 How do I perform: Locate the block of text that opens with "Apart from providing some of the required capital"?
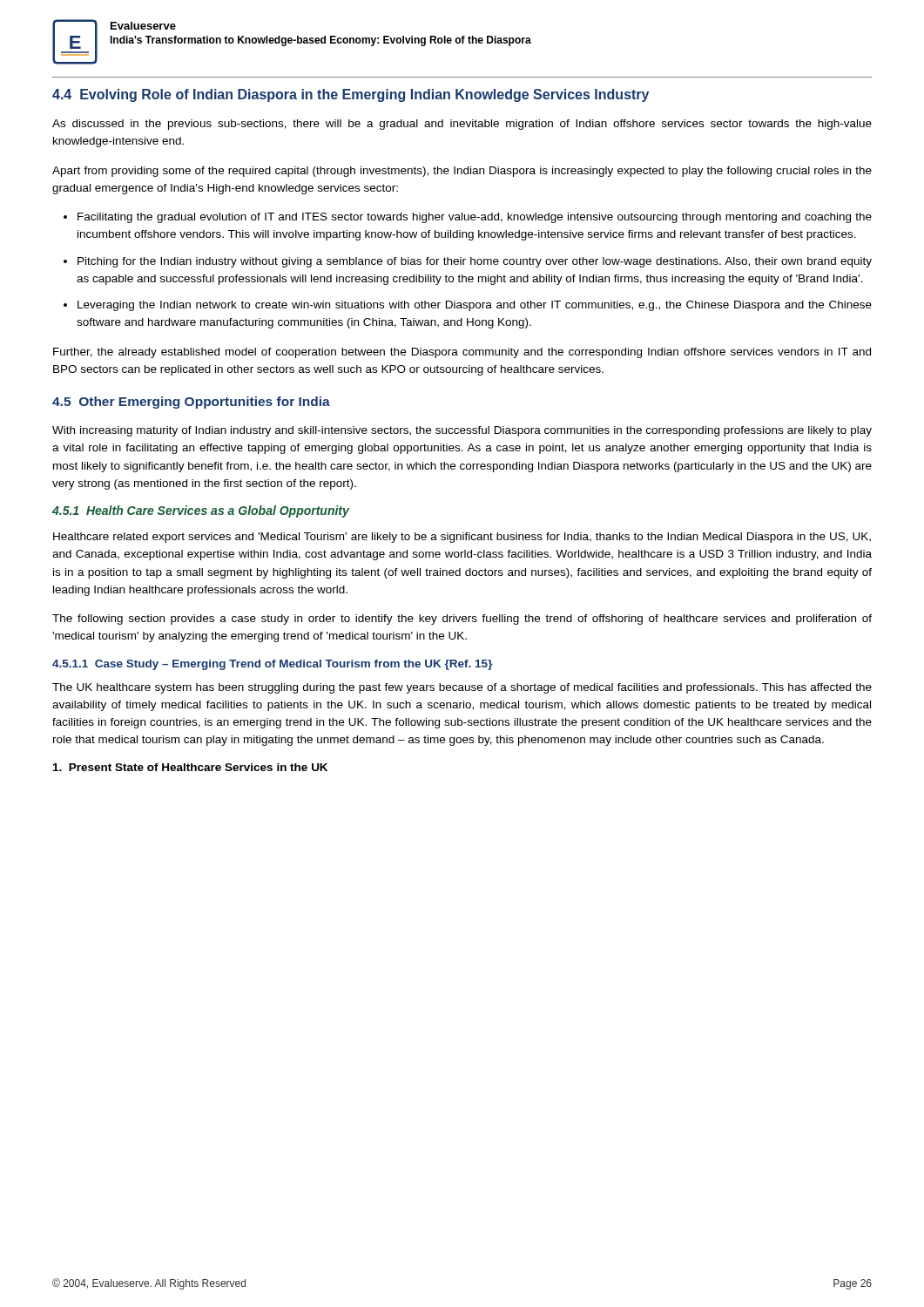pyautogui.click(x=462, y=179)
